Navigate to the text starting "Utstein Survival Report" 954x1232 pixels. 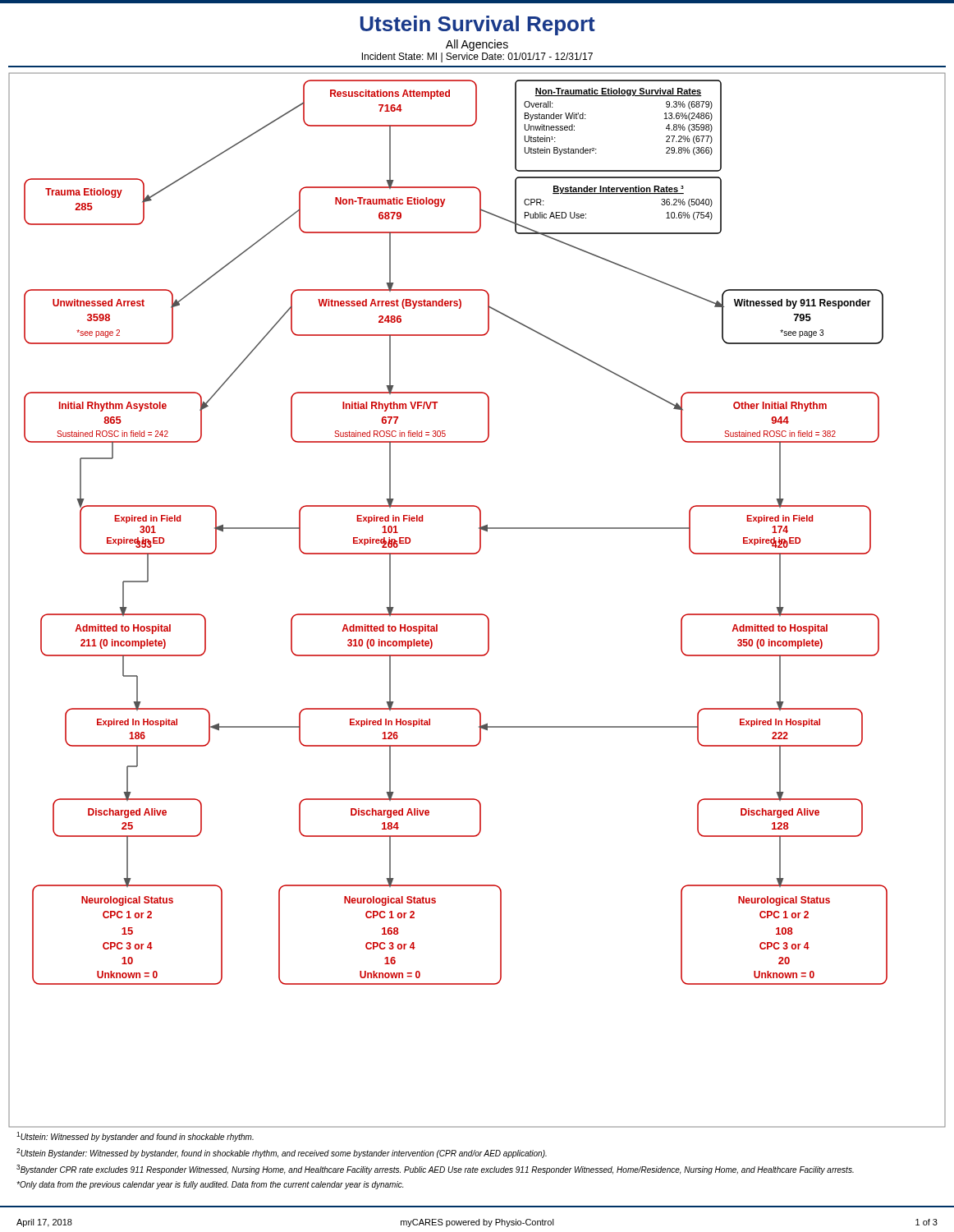coord(477,24)
